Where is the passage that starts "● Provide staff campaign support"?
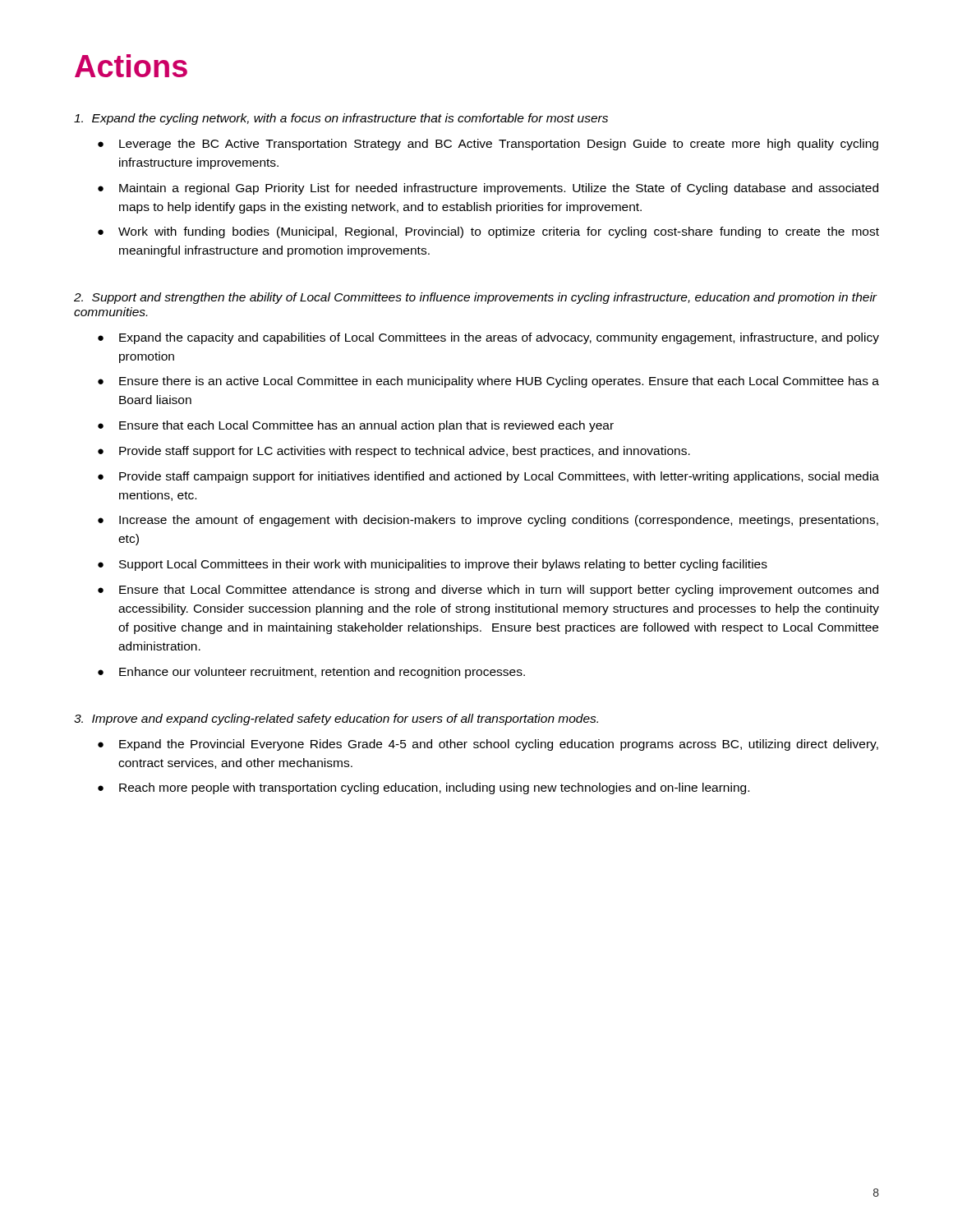Viewport: 953px width, 1232px height. coord(488,485)
